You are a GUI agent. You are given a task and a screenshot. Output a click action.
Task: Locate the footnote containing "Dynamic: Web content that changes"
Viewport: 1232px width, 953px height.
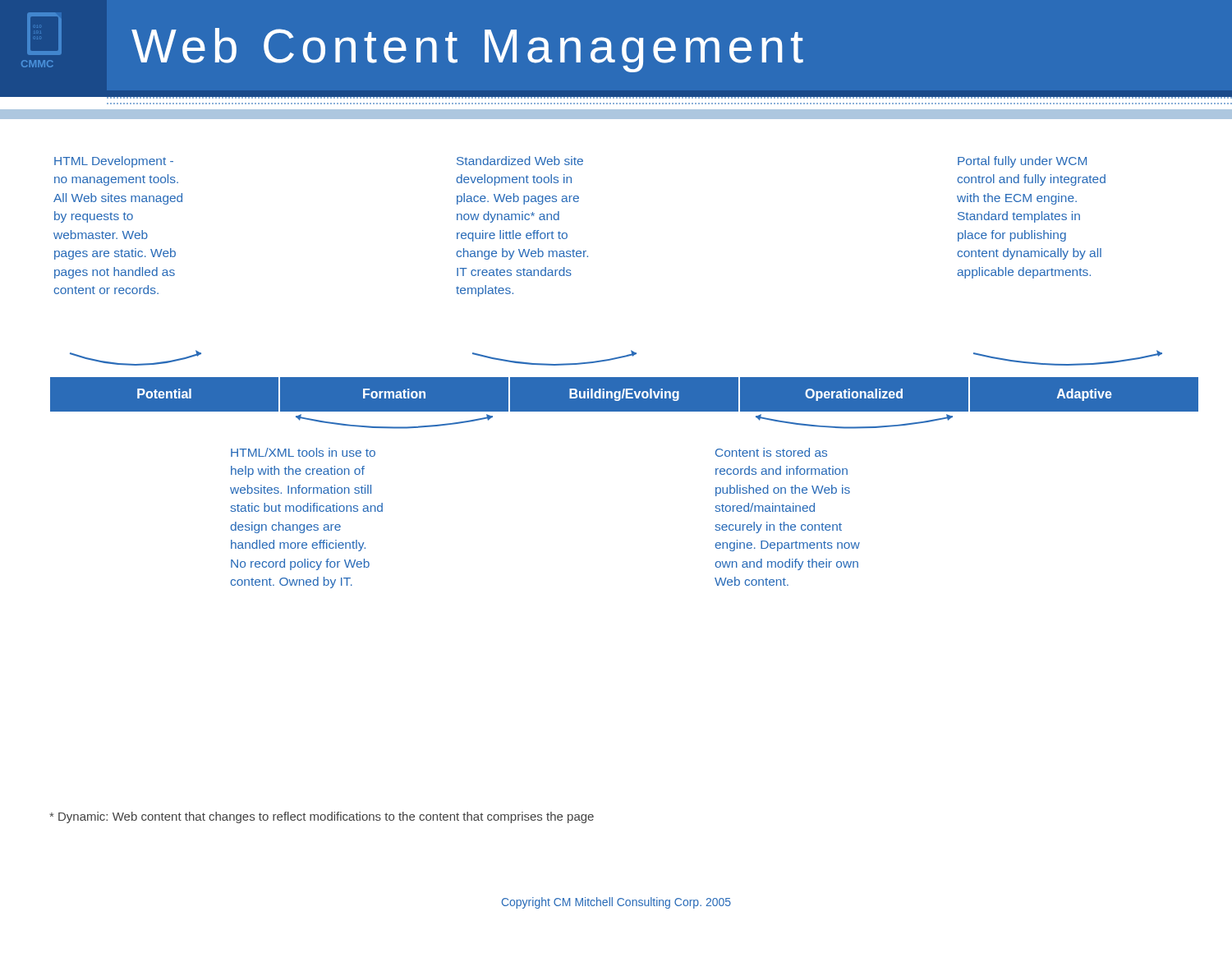click(322, 816)
